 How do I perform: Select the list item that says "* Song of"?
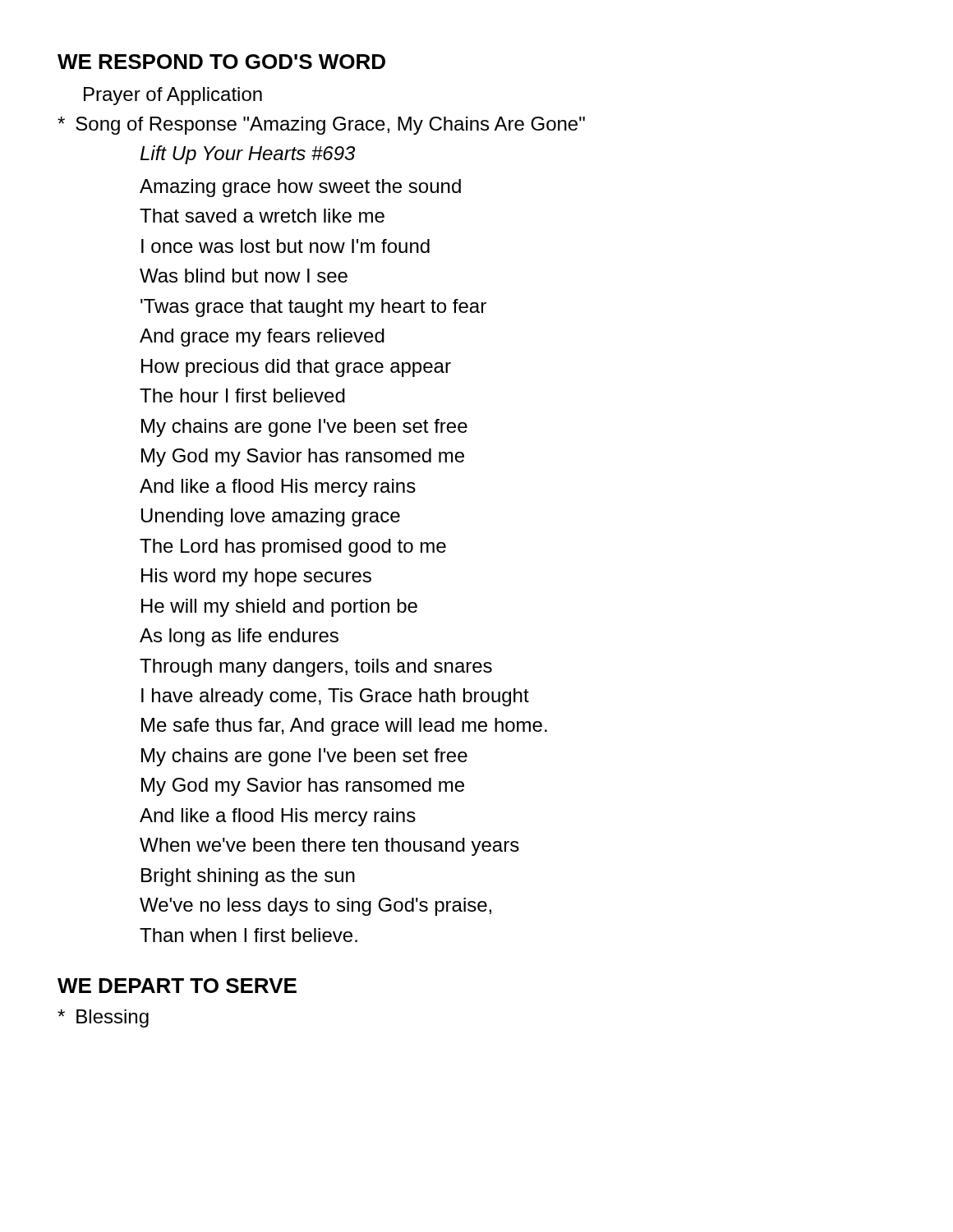[321, 124]
